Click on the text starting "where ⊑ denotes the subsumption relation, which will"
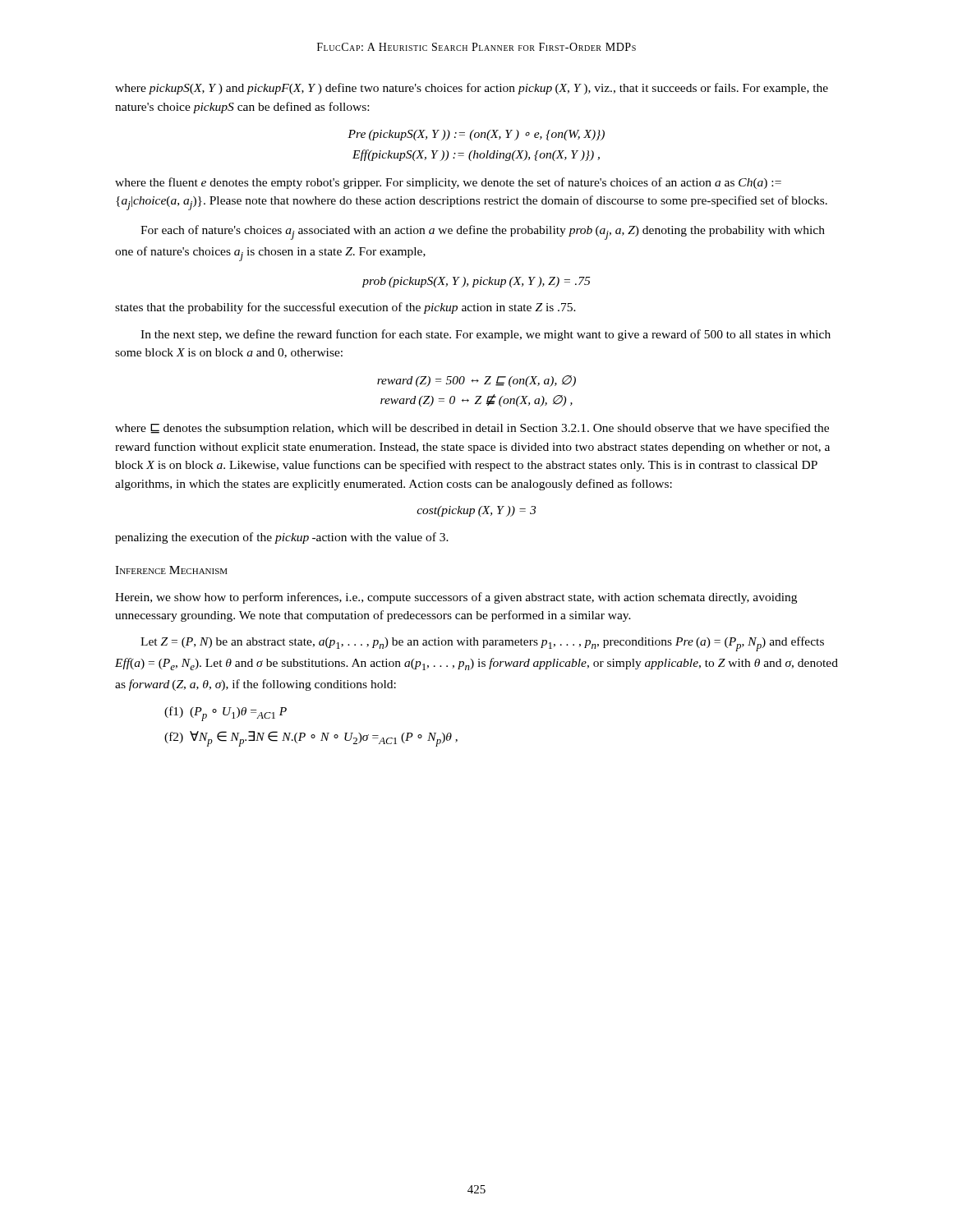953x1232 pixels. (473, 455)
